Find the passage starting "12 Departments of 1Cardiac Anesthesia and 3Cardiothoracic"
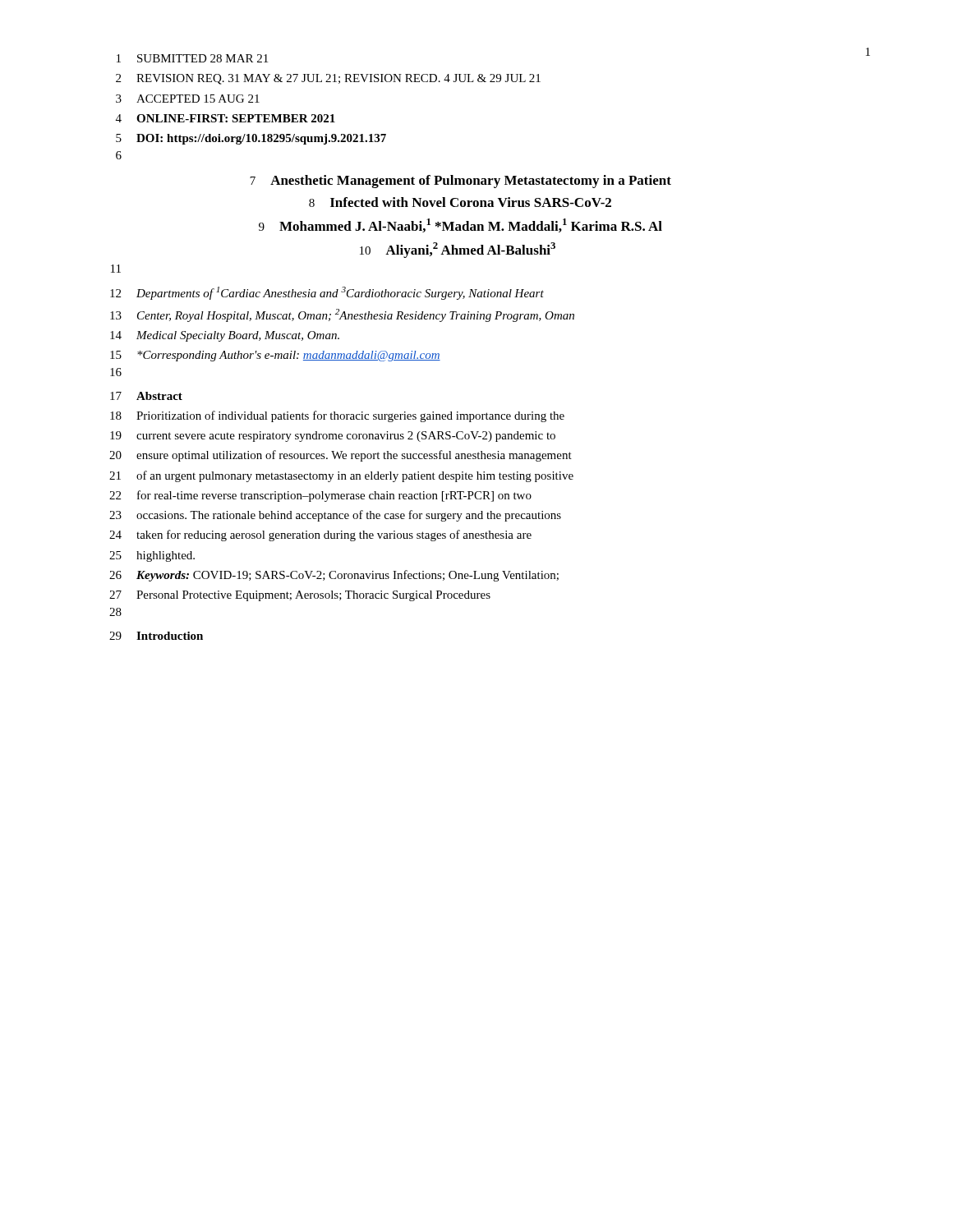Viewport: 953px width, 1232px height. (321, 293)
